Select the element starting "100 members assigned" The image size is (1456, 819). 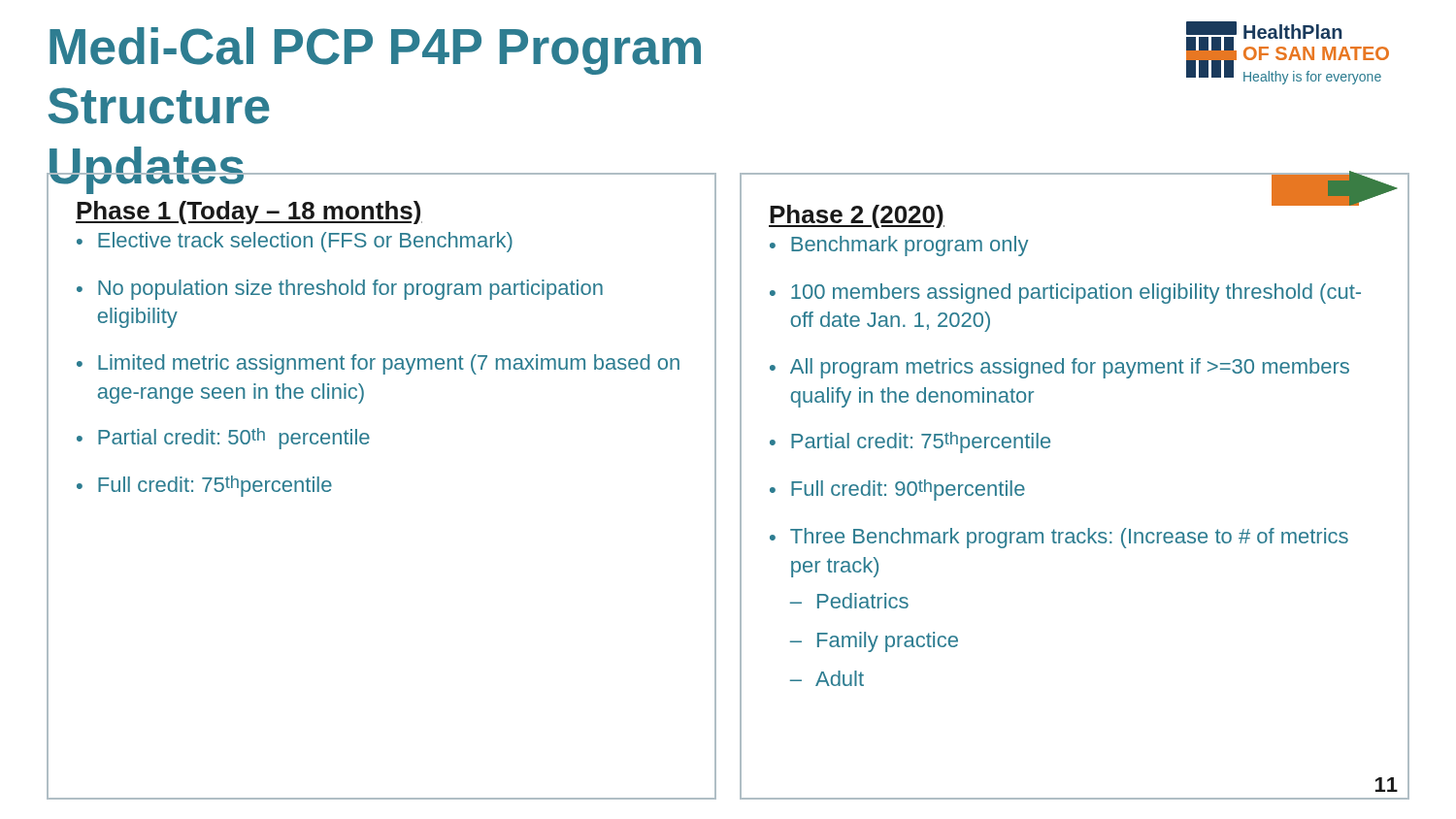pos(1076,306)
